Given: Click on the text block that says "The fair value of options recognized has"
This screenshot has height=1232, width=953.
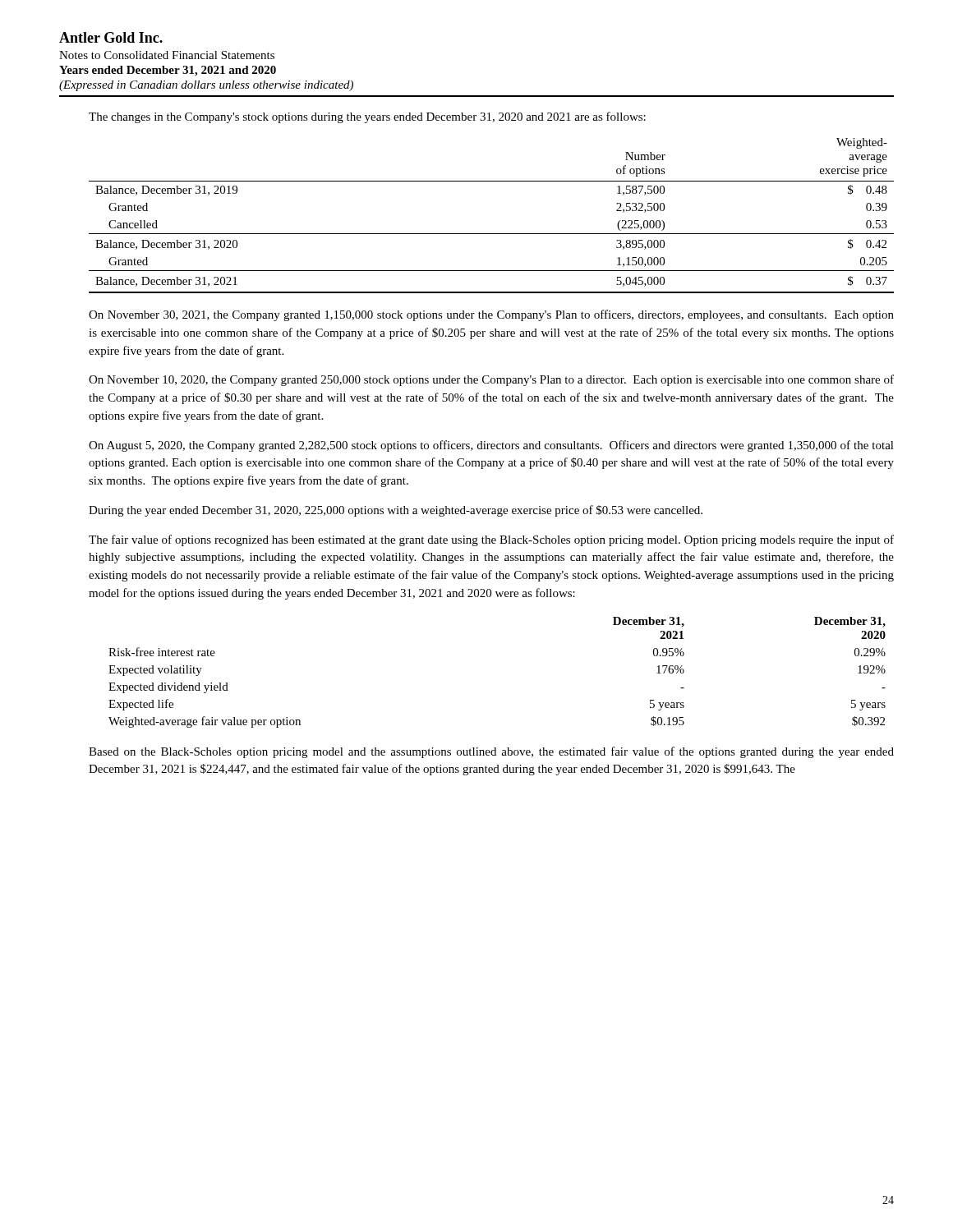Looking at the screenshot, I should coord(491,566).
